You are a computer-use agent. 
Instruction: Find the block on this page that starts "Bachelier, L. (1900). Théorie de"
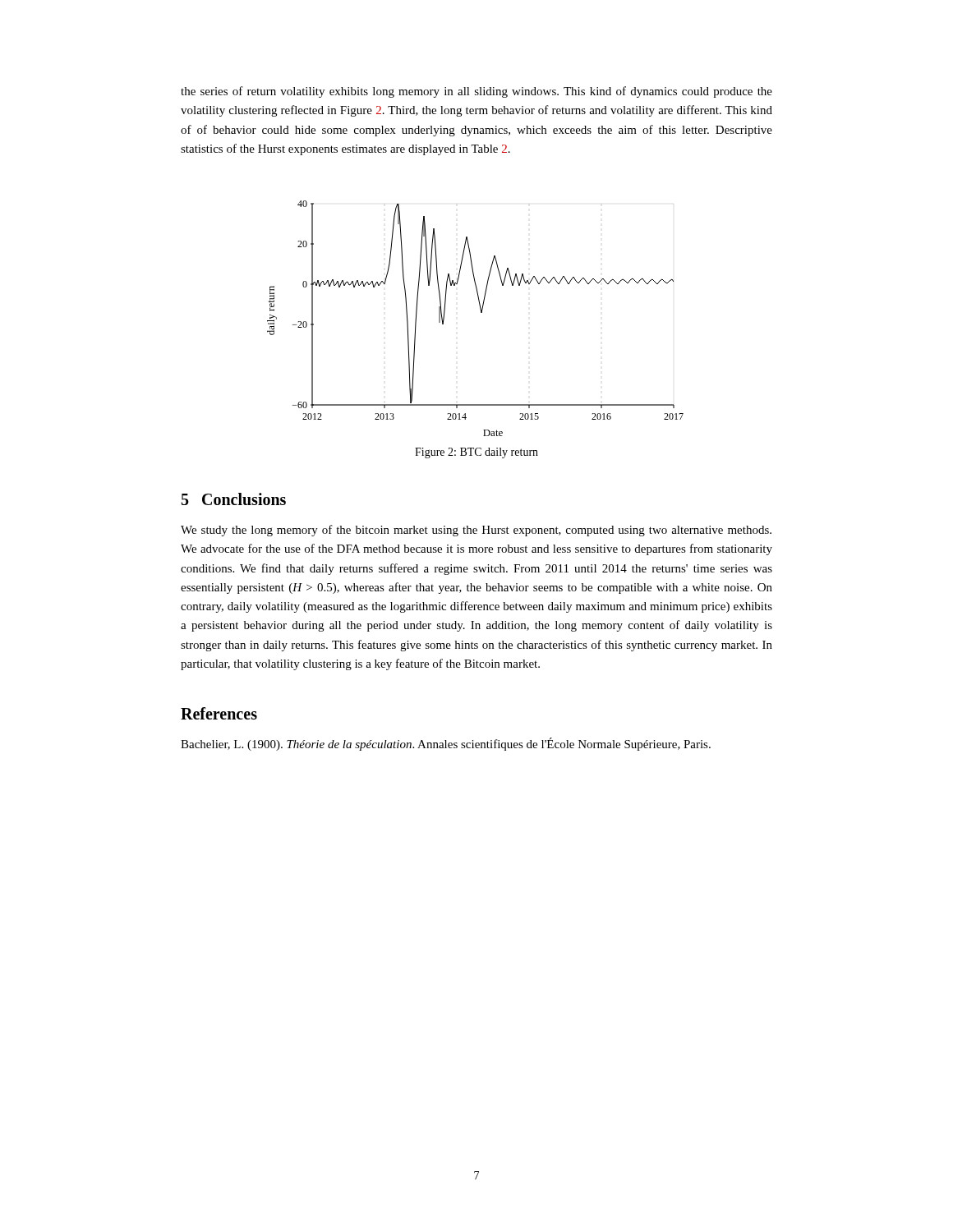446,744
